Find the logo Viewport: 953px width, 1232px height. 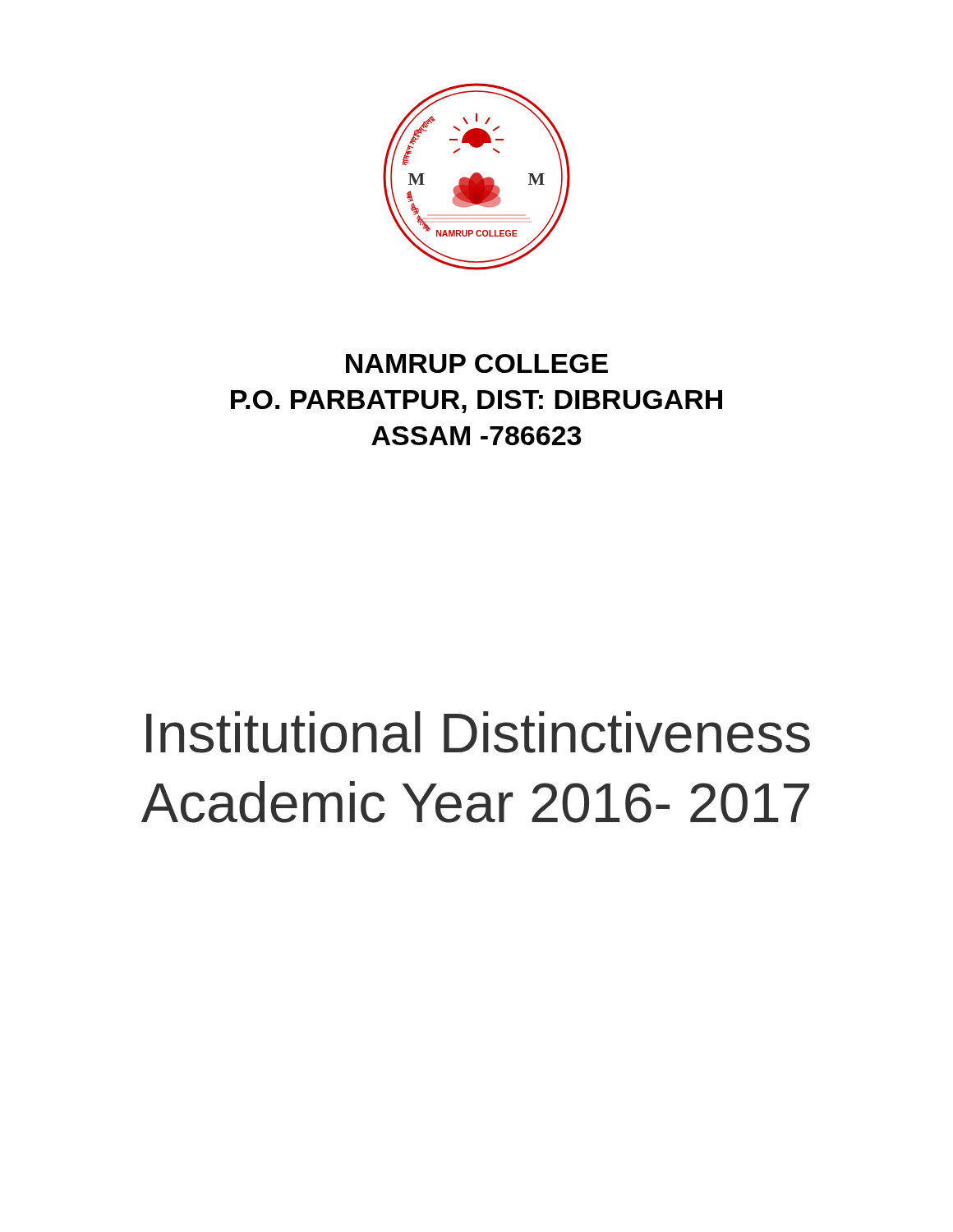[x=476, y=178]
